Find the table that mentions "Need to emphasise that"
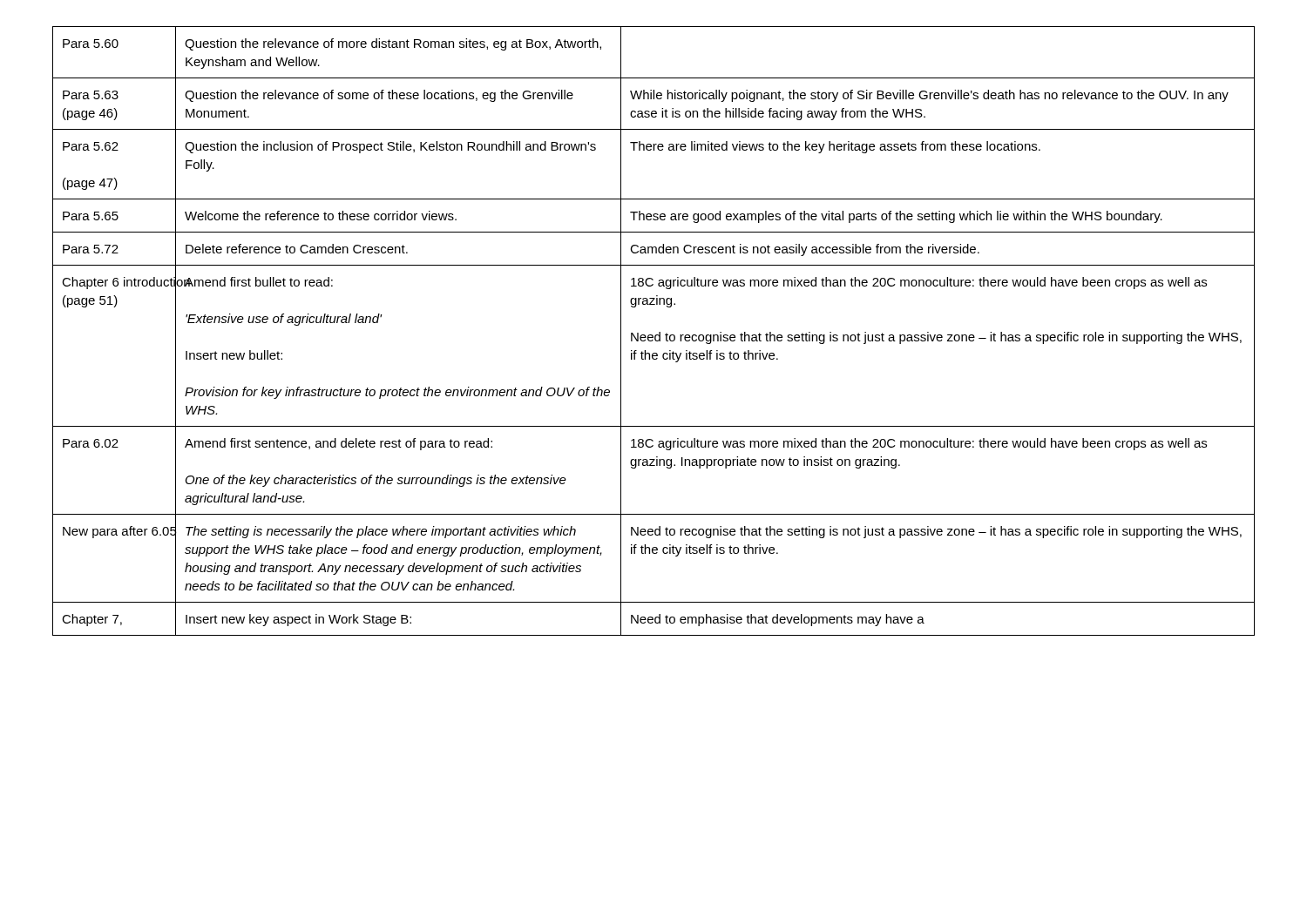 (x=654, y=331)
